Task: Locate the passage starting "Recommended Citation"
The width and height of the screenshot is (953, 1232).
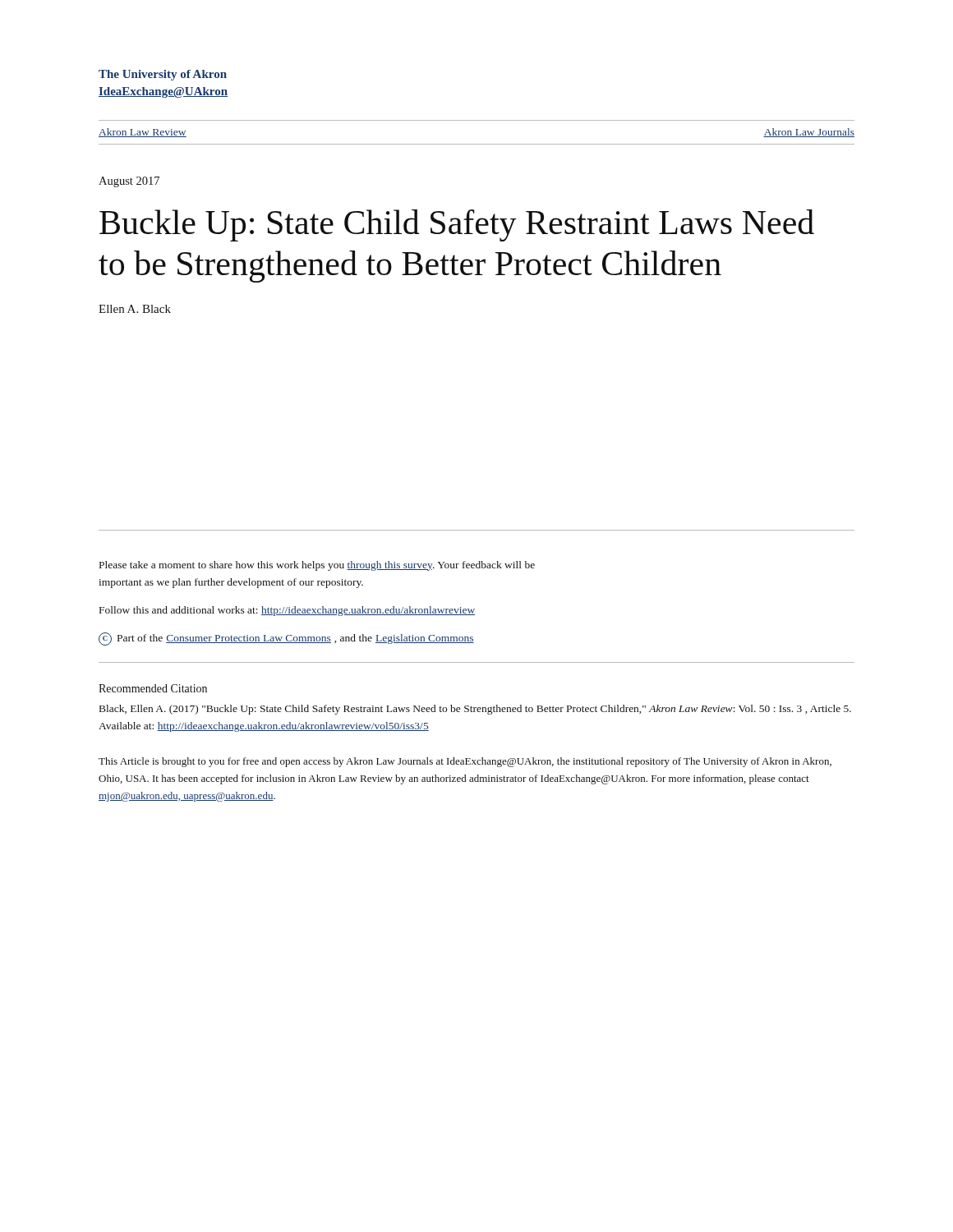Action: (x=153, y=689)
